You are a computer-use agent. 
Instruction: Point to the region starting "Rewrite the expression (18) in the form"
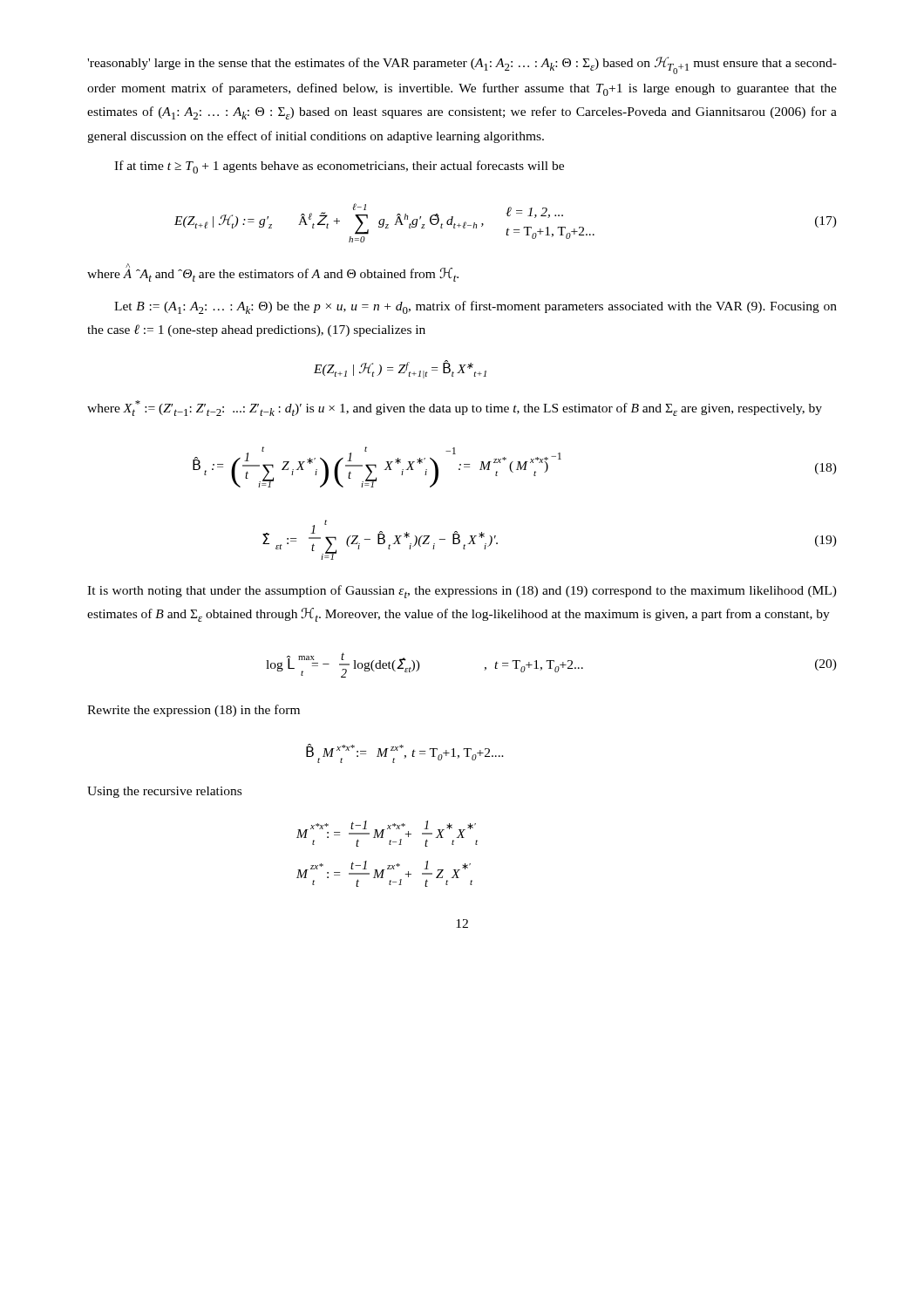tap(194, 711)
